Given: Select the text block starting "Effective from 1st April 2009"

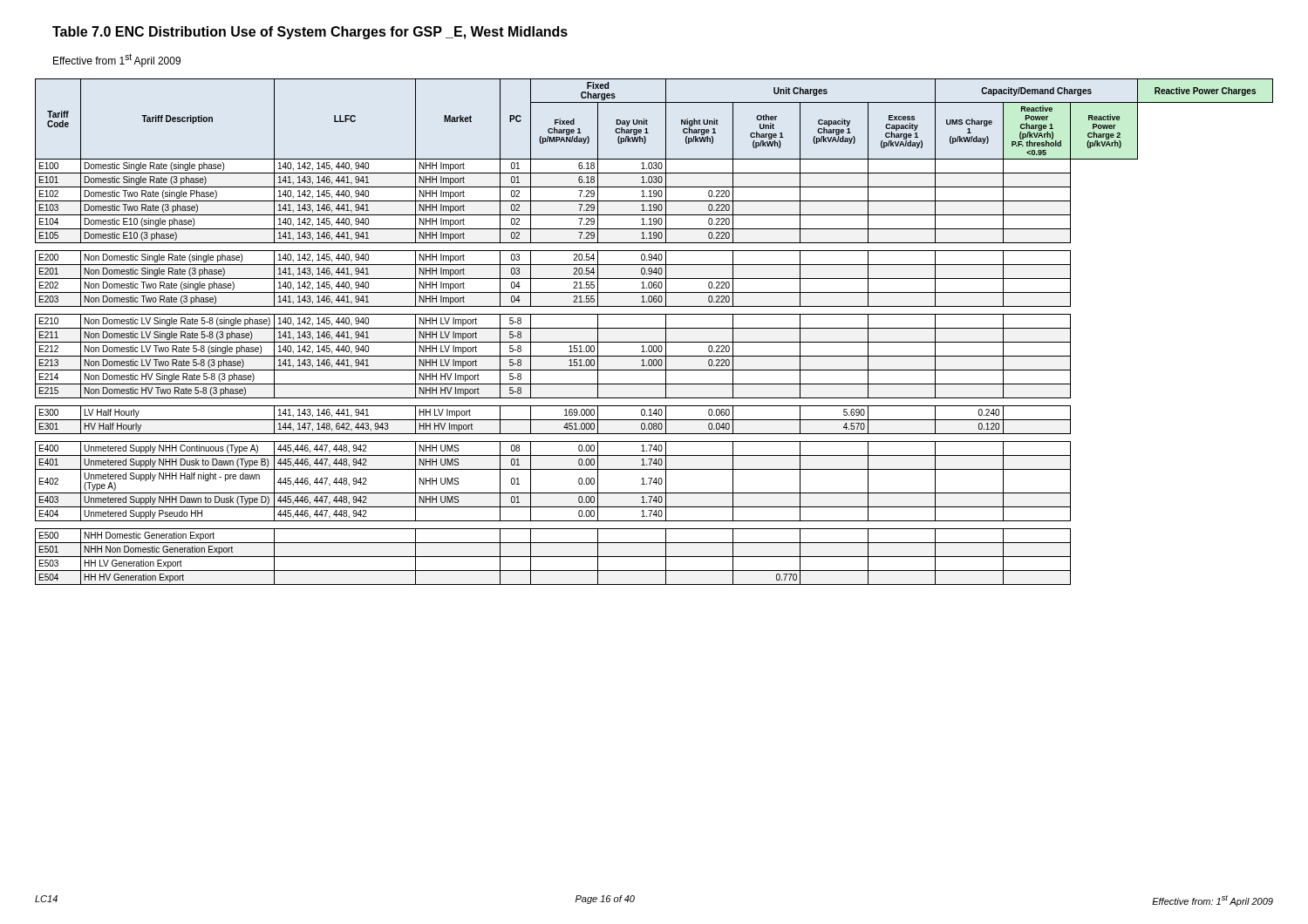Looking at the screenshot, I should (117, 60).
